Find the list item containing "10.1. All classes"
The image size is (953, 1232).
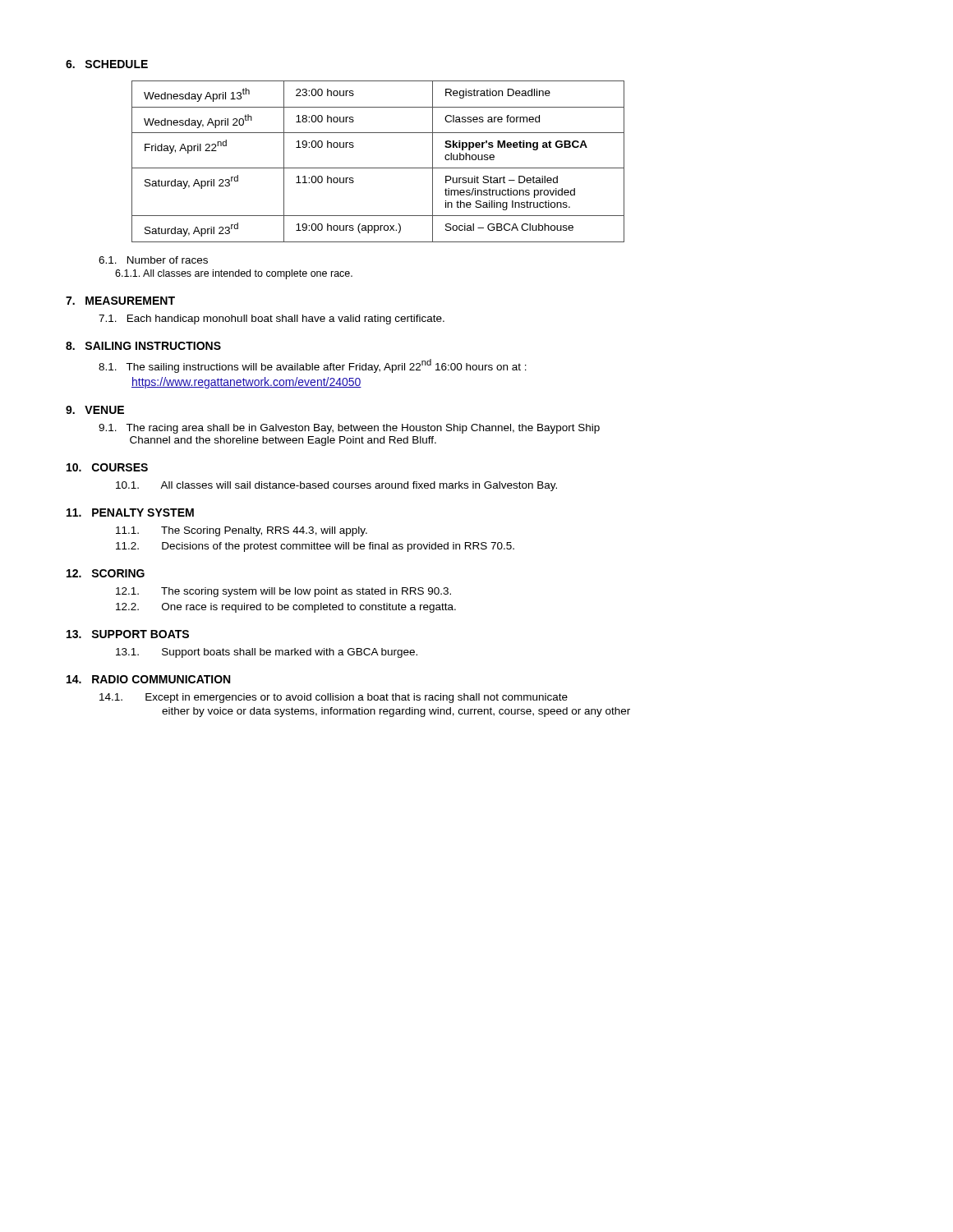click(337, 485)
